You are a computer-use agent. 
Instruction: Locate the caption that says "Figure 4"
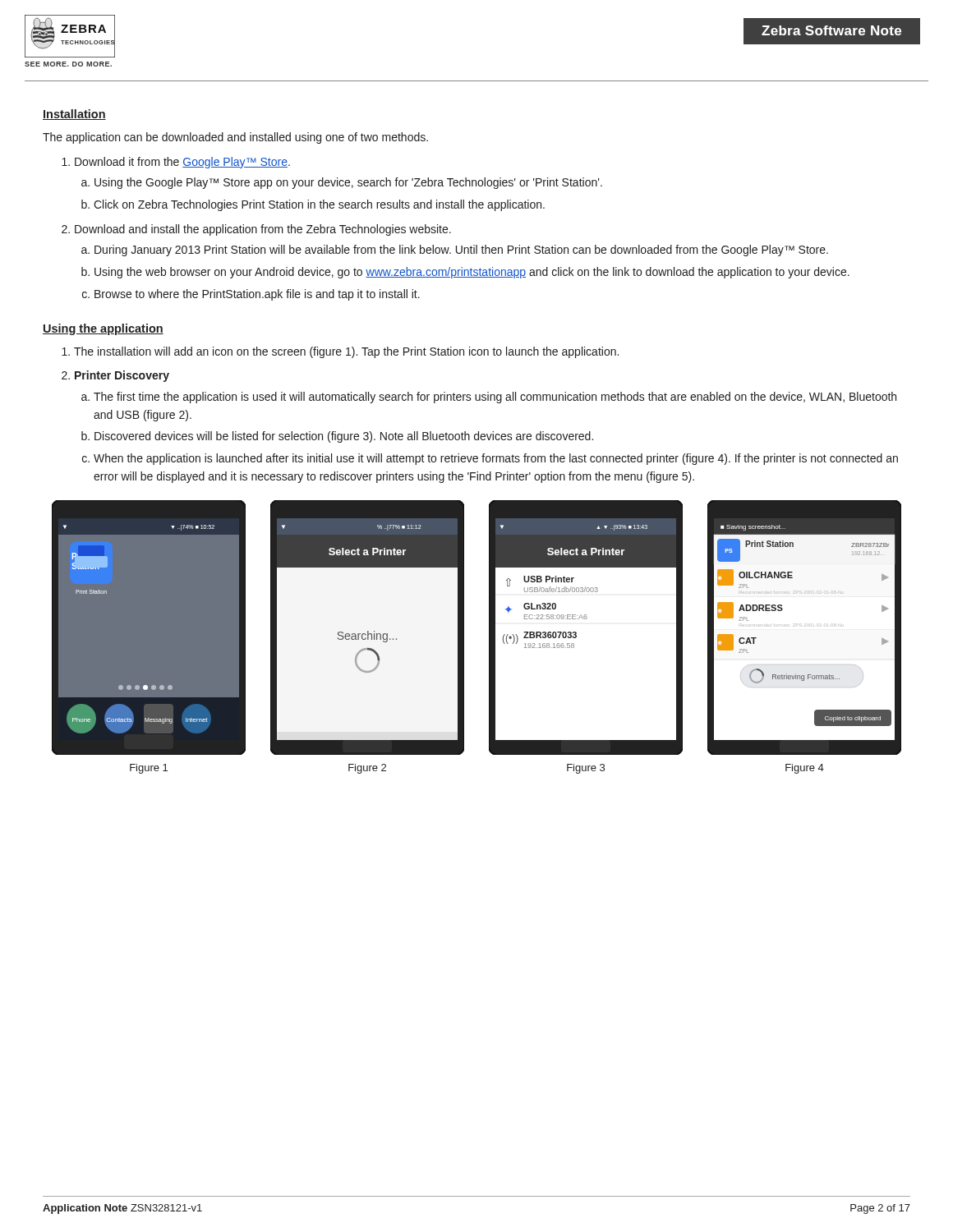tap(804, 768)
